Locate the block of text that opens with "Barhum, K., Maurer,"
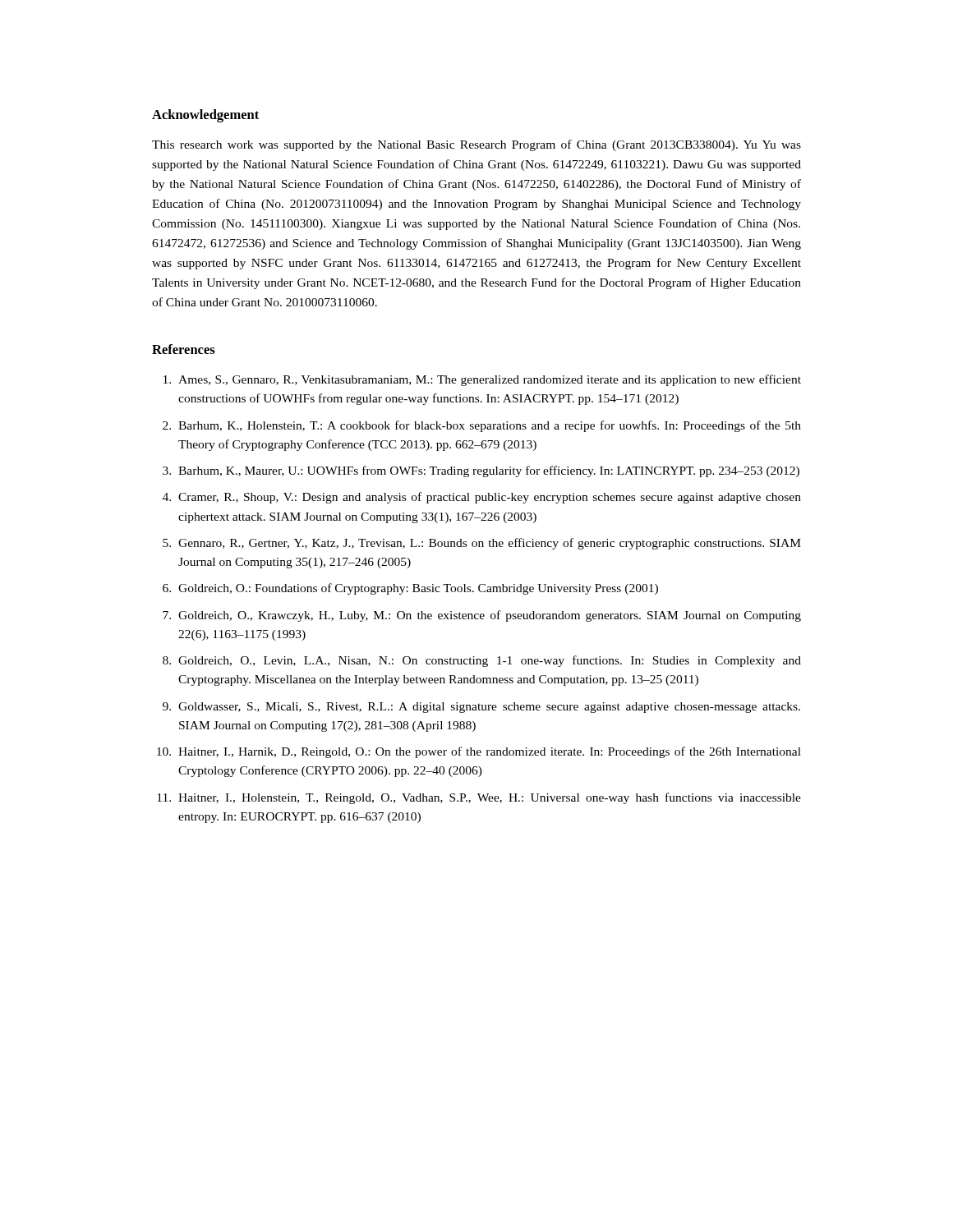 (x=489, y=470)
